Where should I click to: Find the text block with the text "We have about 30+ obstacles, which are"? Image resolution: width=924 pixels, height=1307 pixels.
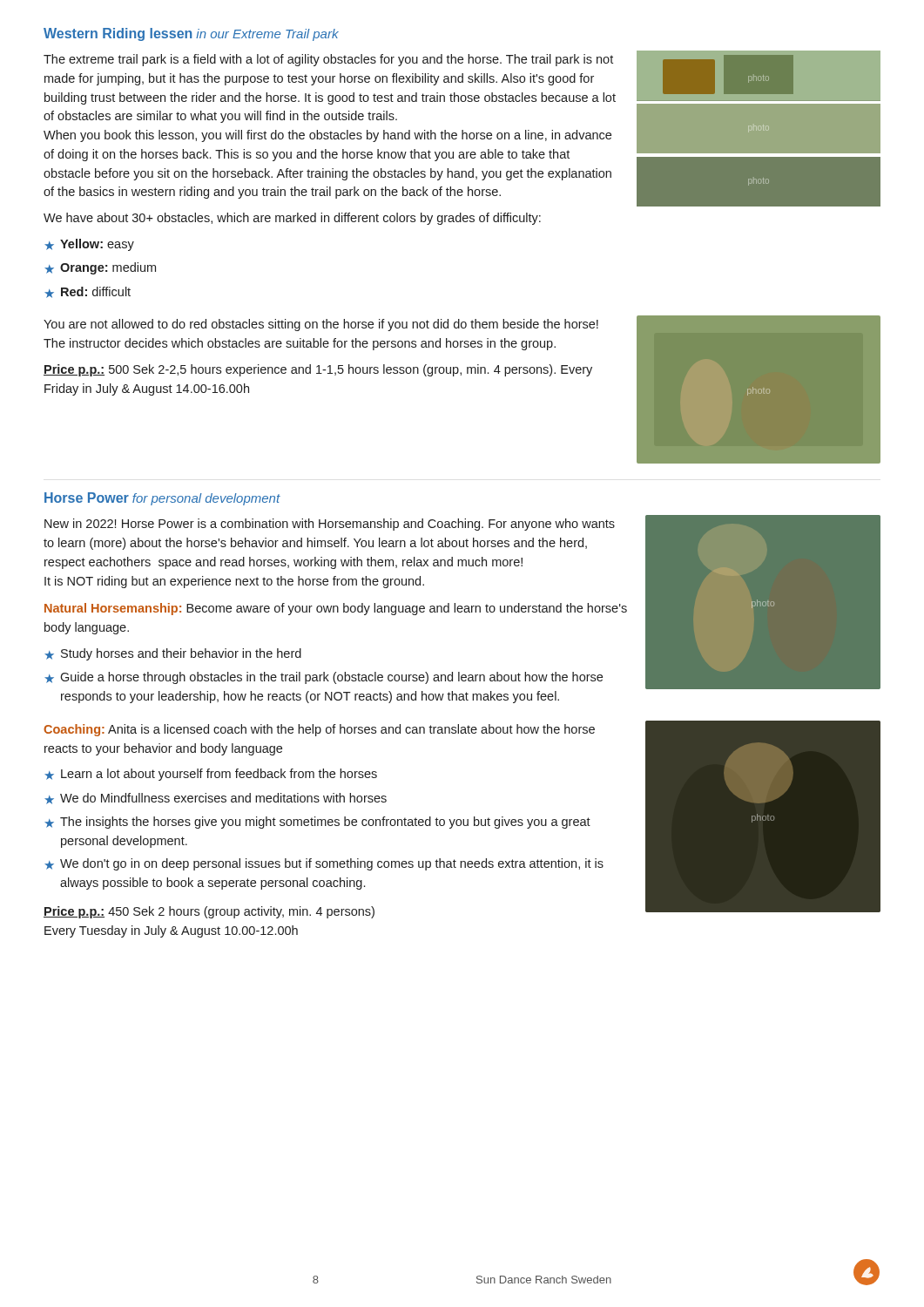point(331,219)
